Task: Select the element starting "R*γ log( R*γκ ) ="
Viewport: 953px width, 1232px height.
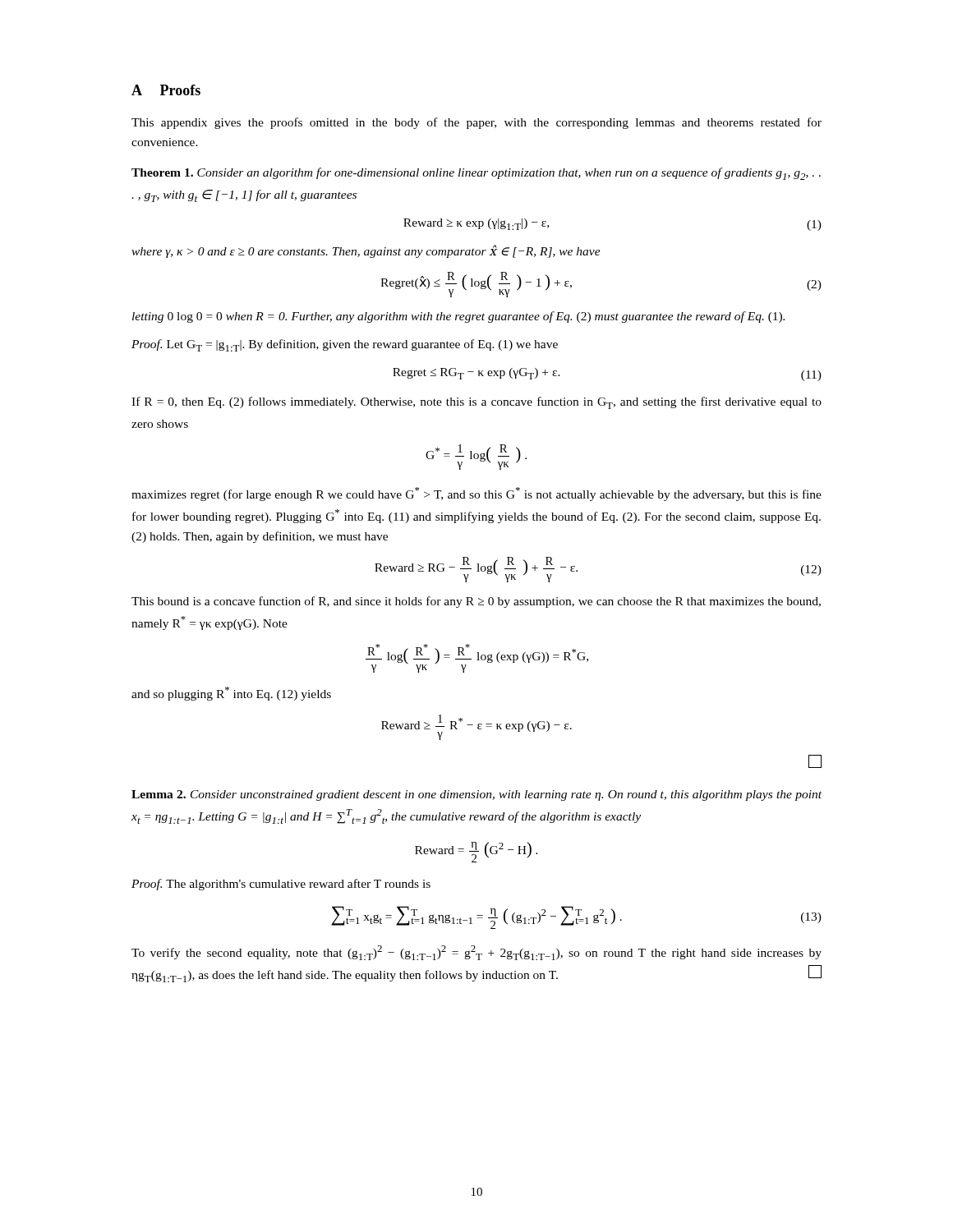Action: point(476,658)
